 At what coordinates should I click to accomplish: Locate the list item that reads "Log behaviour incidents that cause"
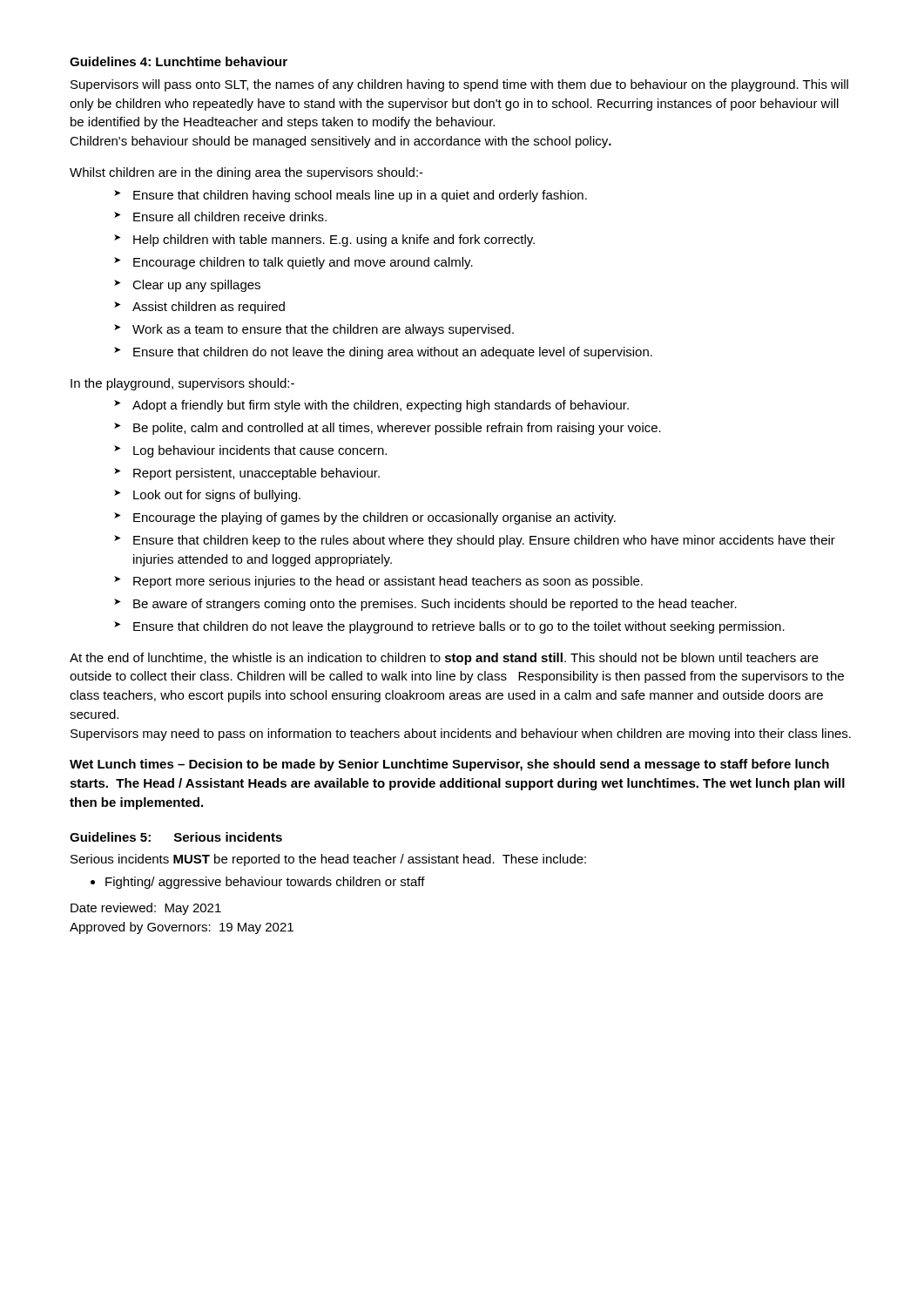260,450
